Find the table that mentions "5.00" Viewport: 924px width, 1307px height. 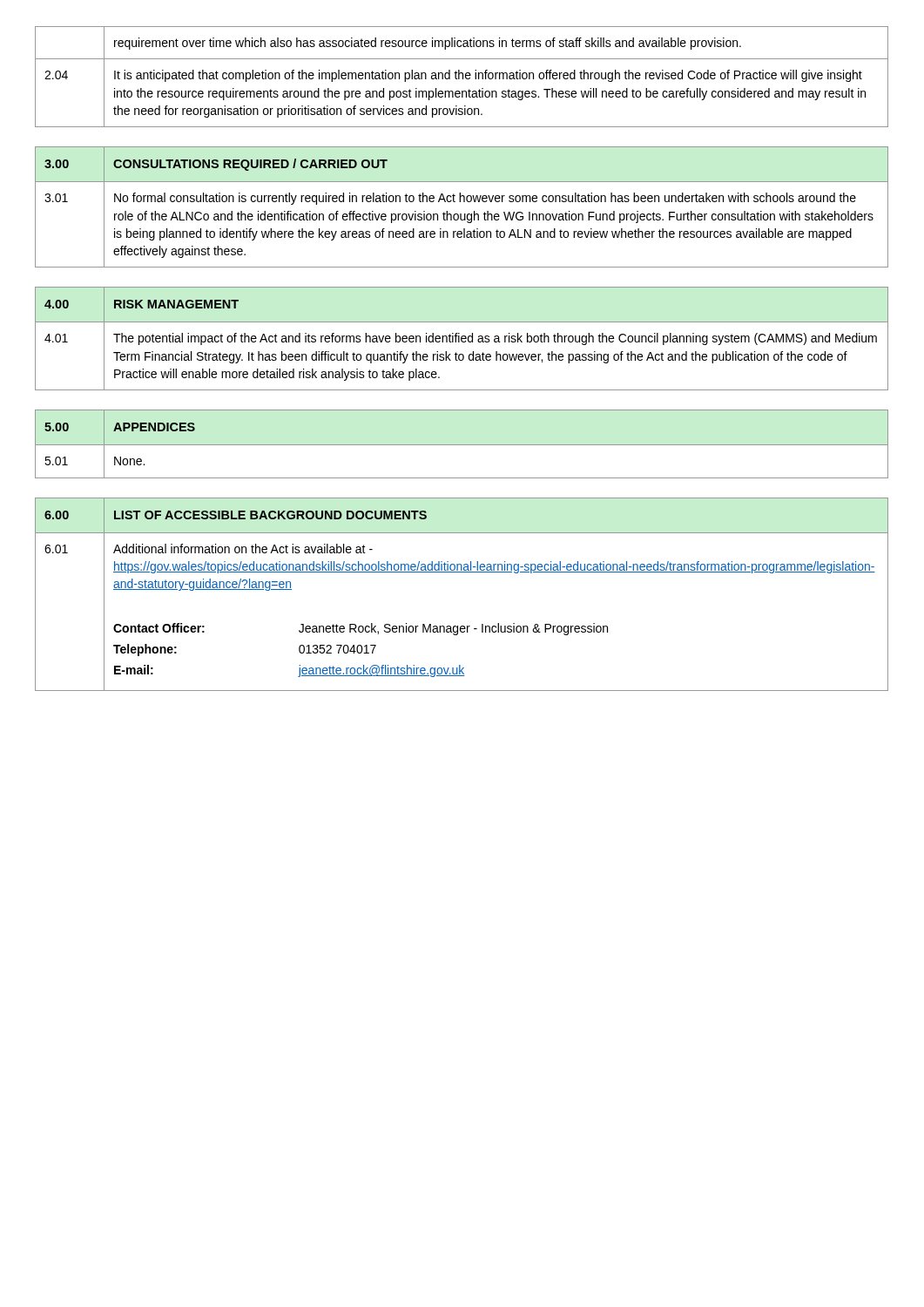[x=462, y=444]
